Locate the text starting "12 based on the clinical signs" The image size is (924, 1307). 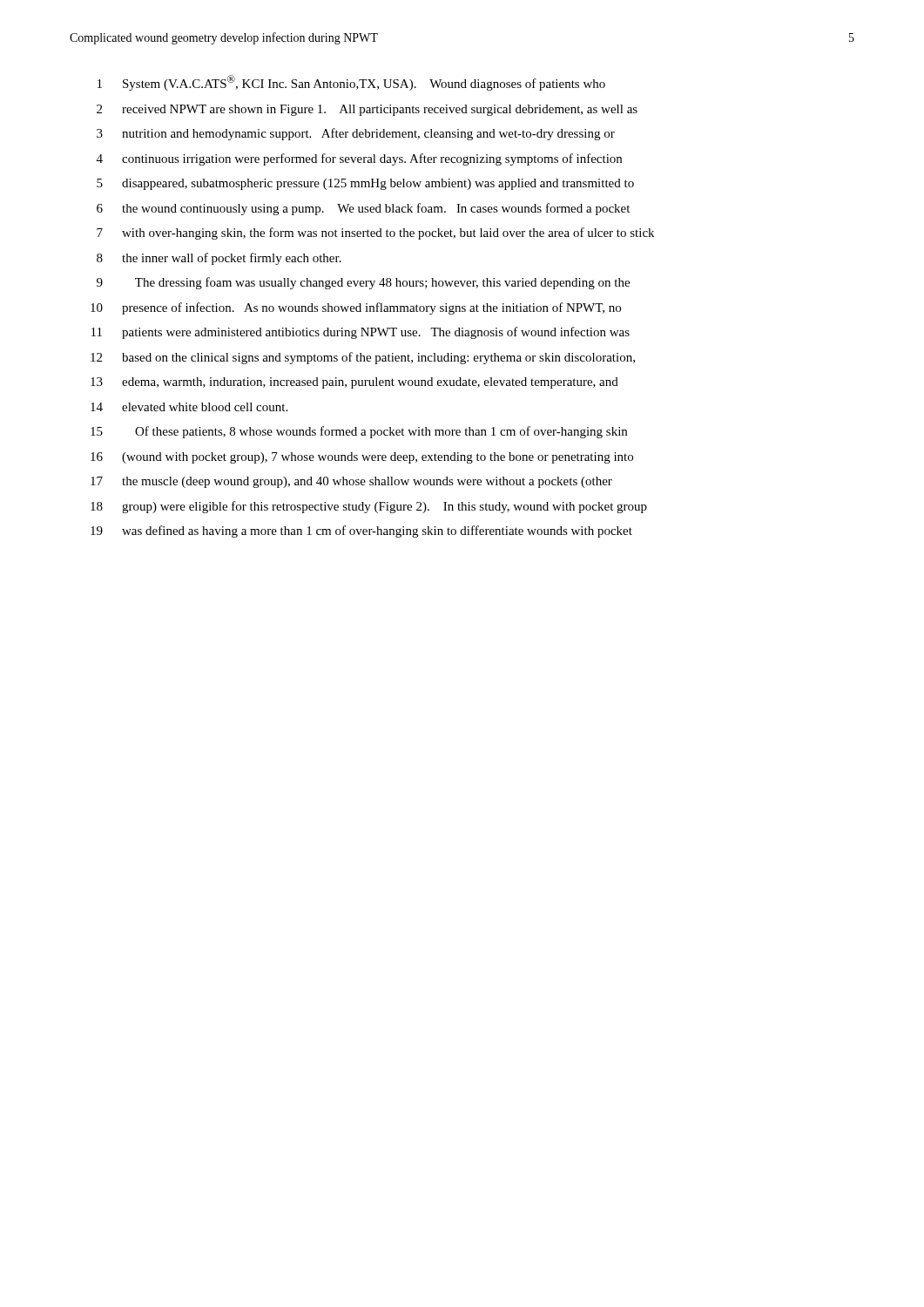(x=462, y=357)
